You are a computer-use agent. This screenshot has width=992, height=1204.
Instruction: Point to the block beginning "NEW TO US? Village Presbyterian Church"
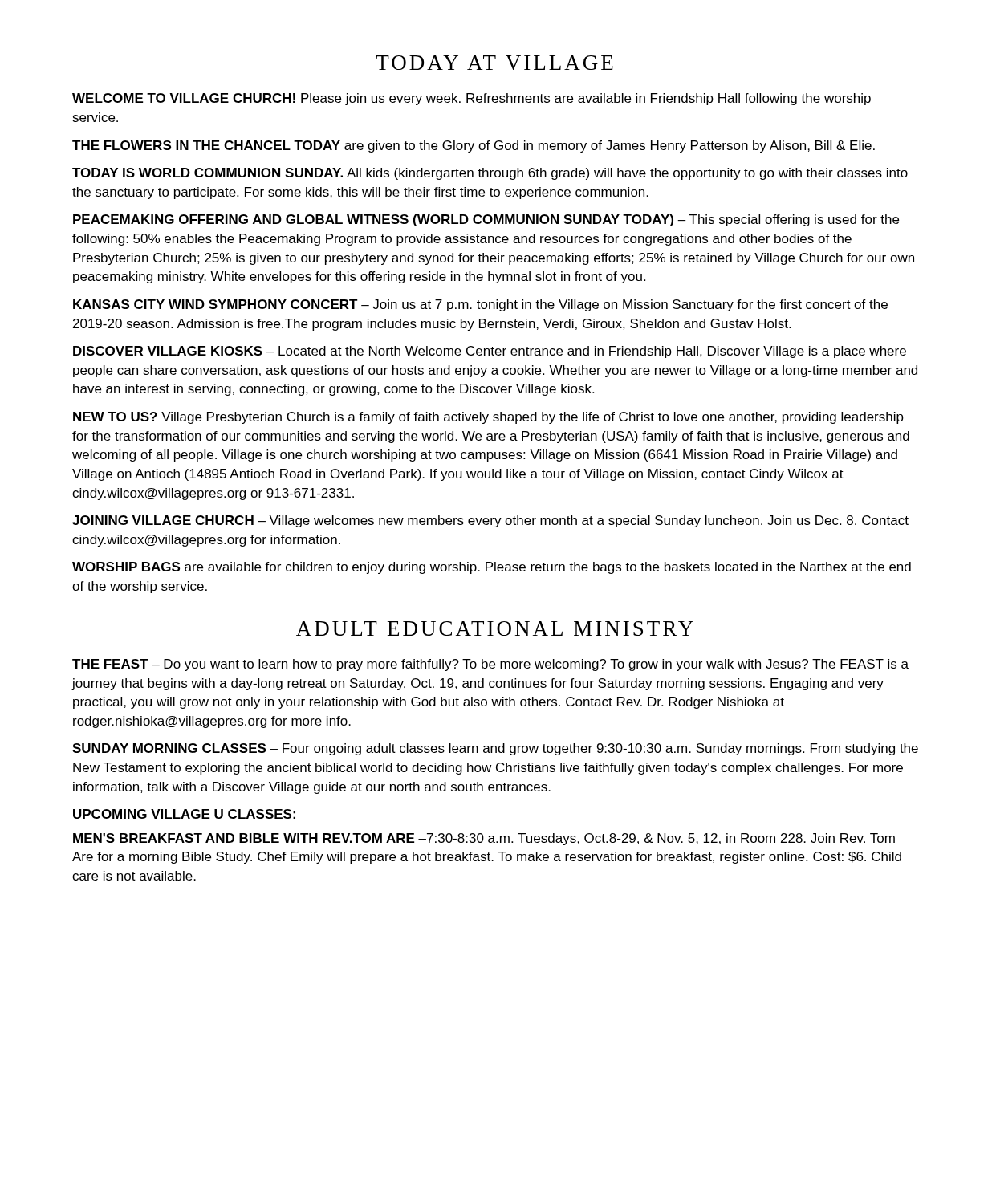pyautogui.click(x=491, y=455)
